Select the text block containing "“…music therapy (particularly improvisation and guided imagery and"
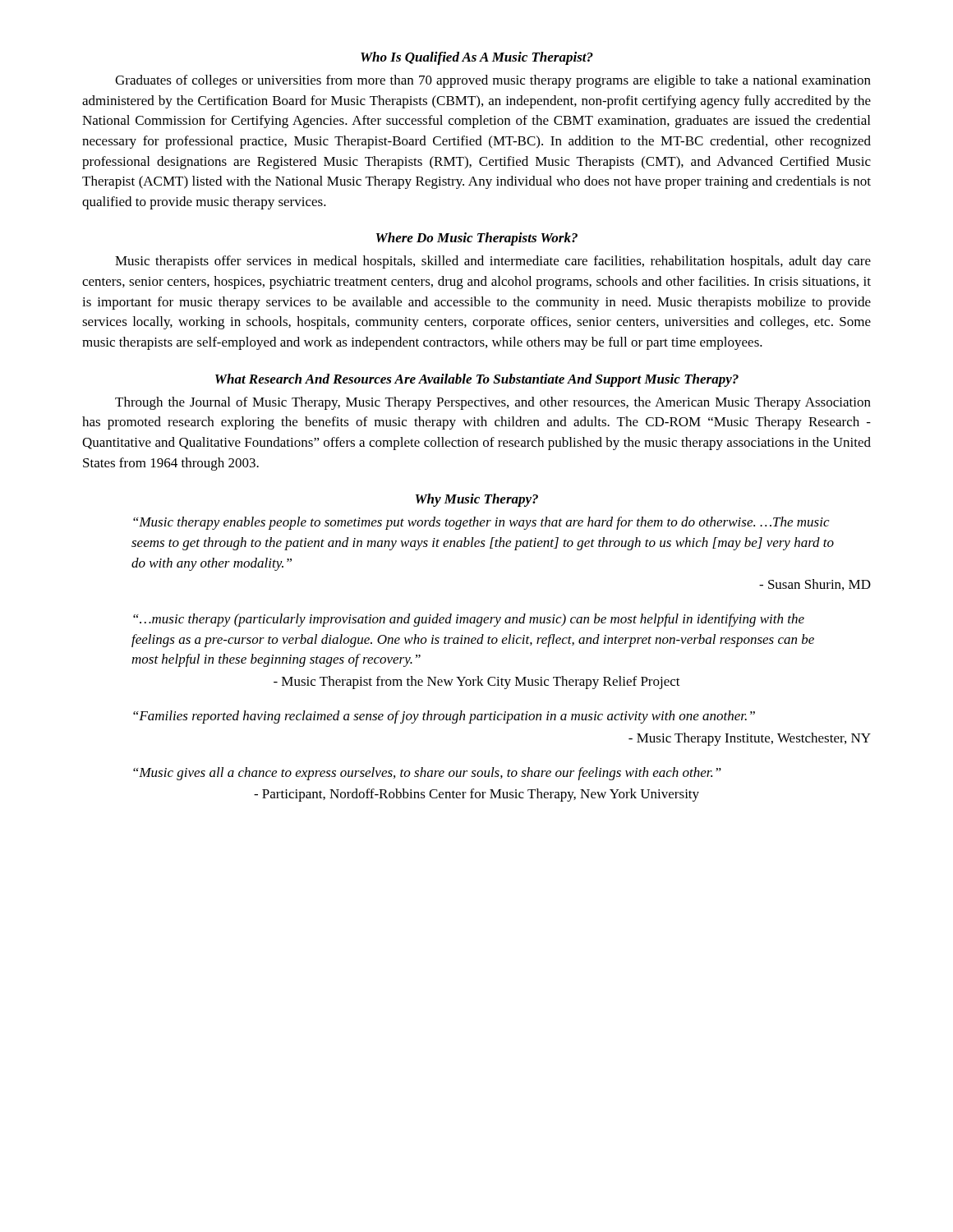953x1232 pixels. click(473, 639)
